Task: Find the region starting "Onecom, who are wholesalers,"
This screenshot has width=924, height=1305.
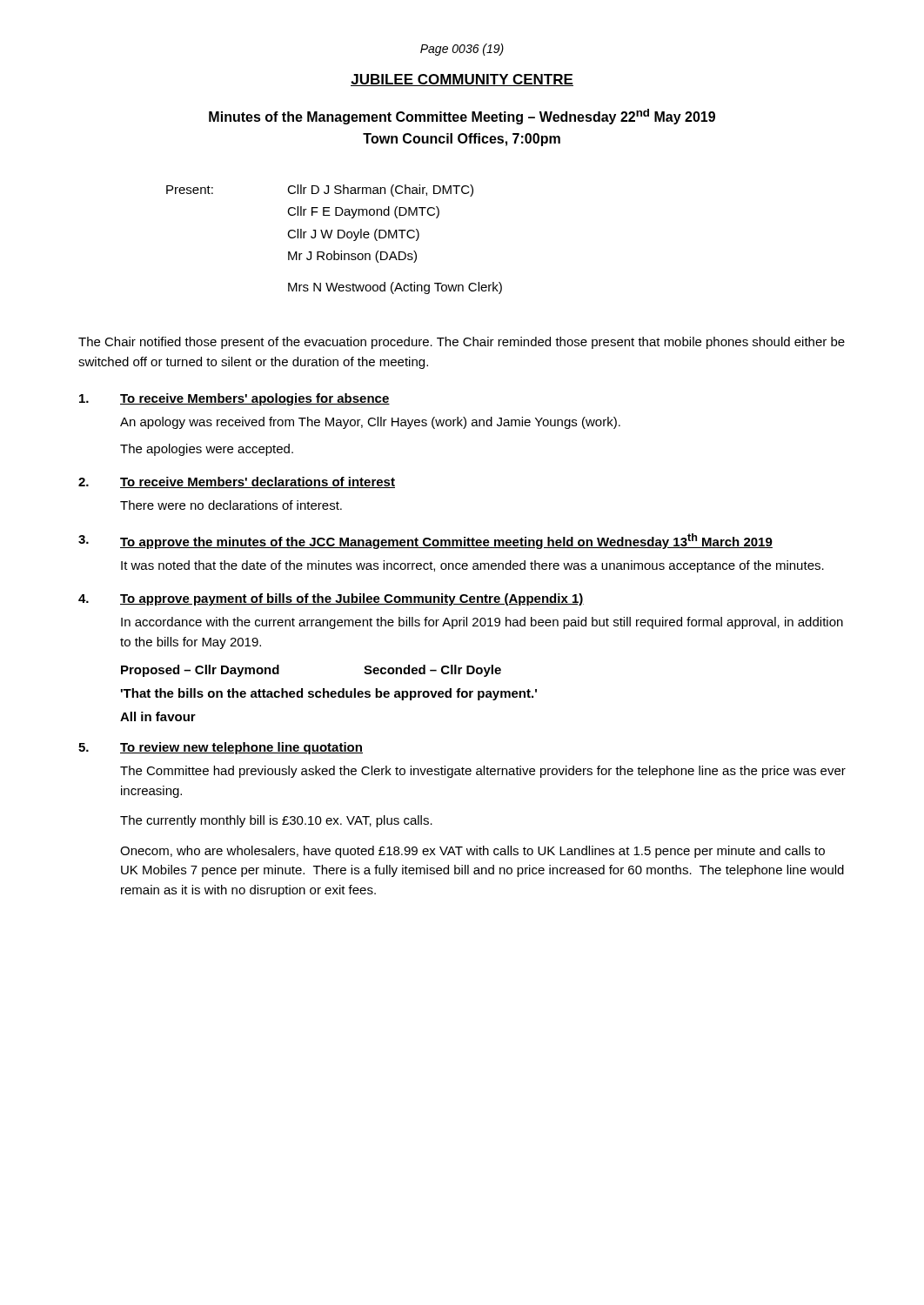Action: (482, 870)
